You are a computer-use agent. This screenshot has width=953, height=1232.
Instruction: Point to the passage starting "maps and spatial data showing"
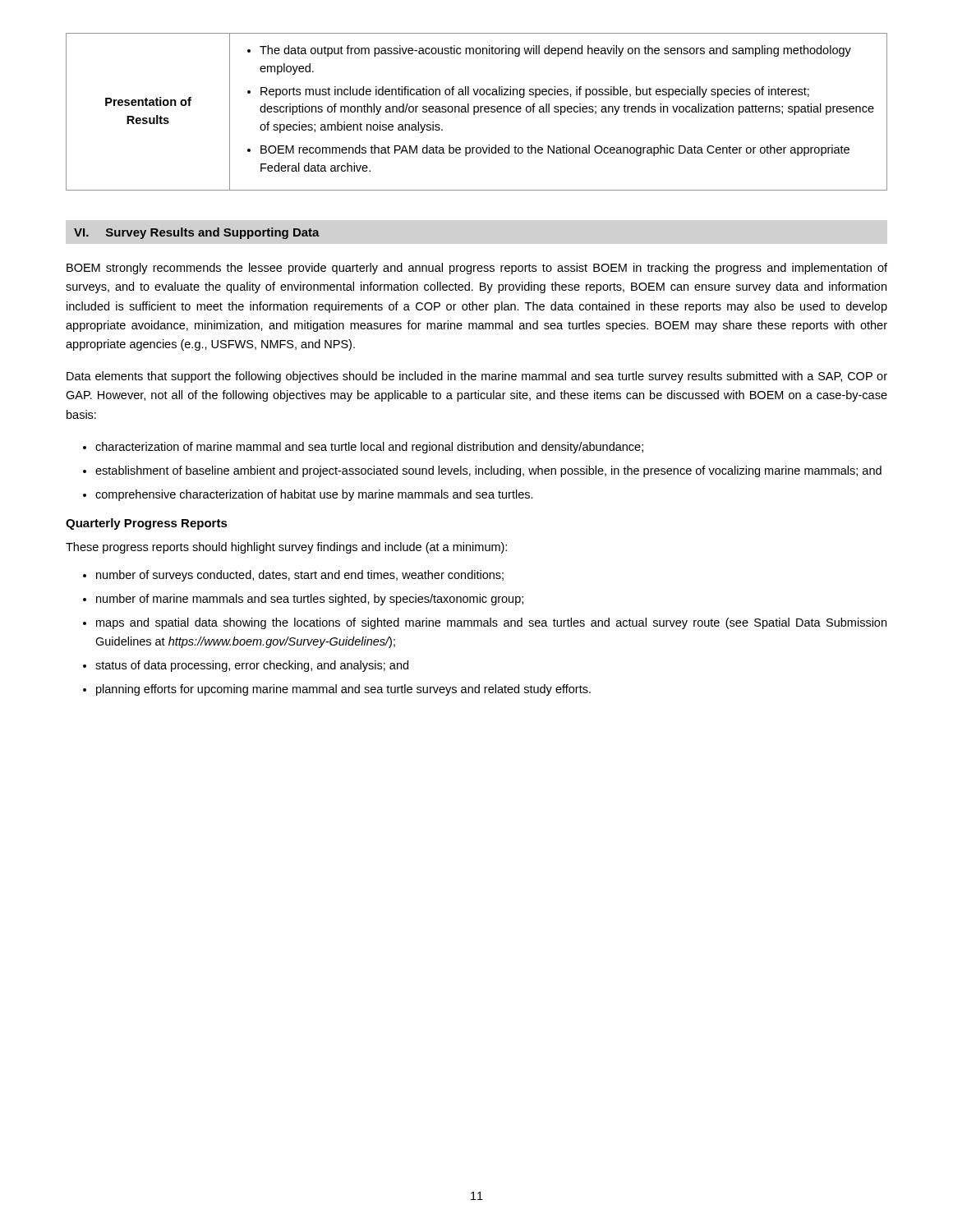coord(491,632)
